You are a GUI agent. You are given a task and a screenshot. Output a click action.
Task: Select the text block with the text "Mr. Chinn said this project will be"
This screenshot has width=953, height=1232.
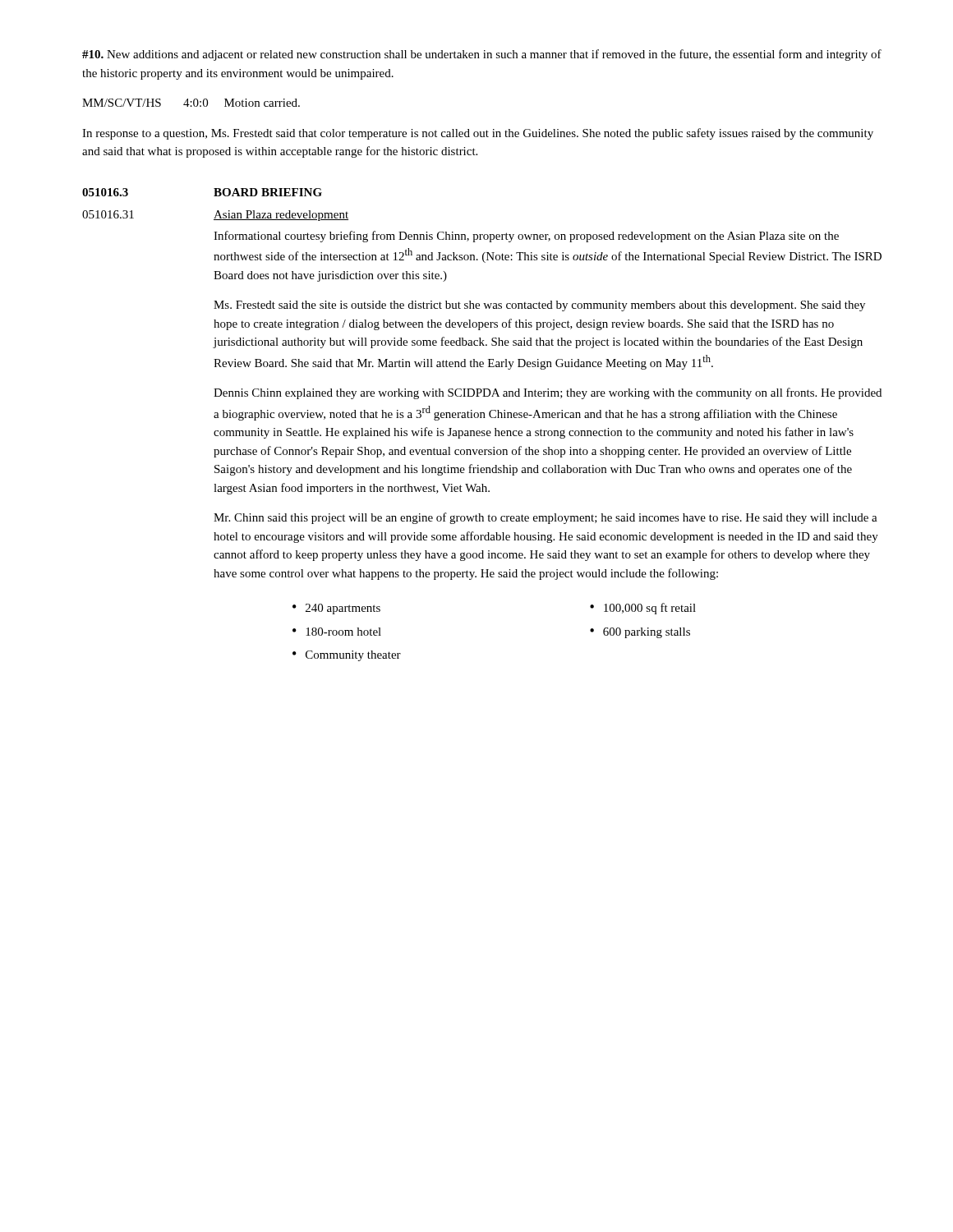click(546, 545)
